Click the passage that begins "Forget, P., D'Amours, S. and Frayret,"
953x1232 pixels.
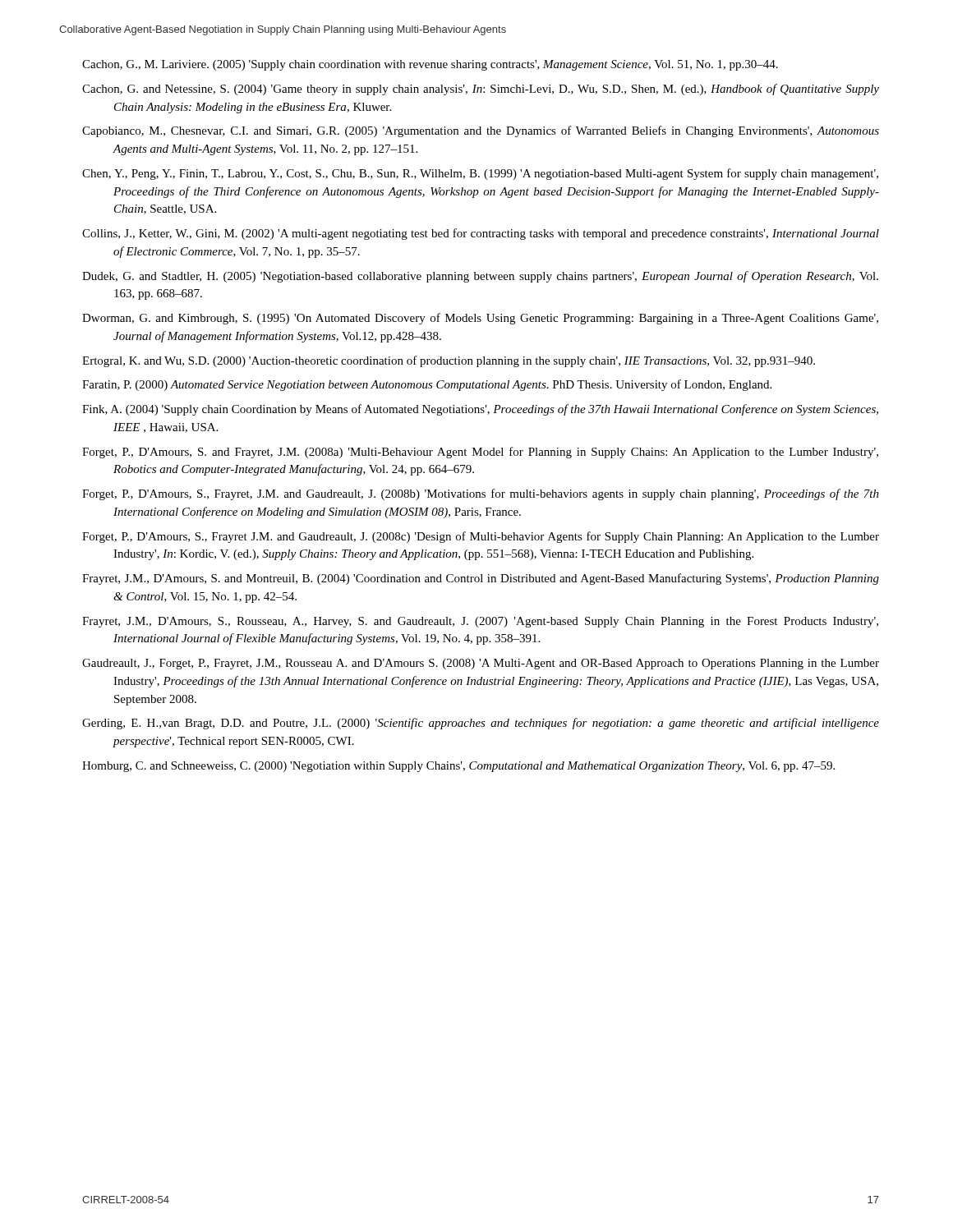tap(481, 460)
